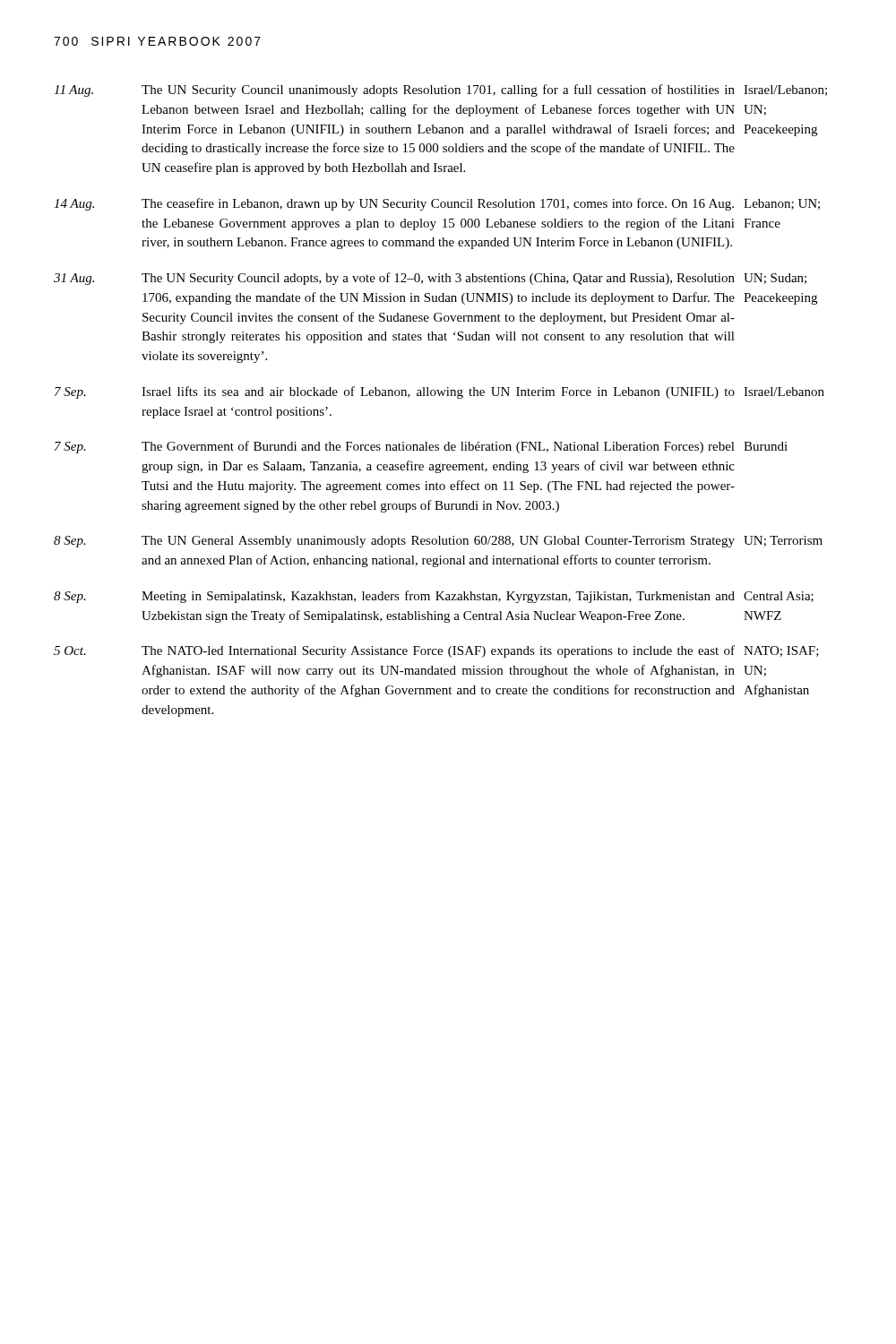896x1344 pixels.
Task: Select the list item containing "8 Sep. The UN General Assembly unanimously"
Action: [452, 551]
